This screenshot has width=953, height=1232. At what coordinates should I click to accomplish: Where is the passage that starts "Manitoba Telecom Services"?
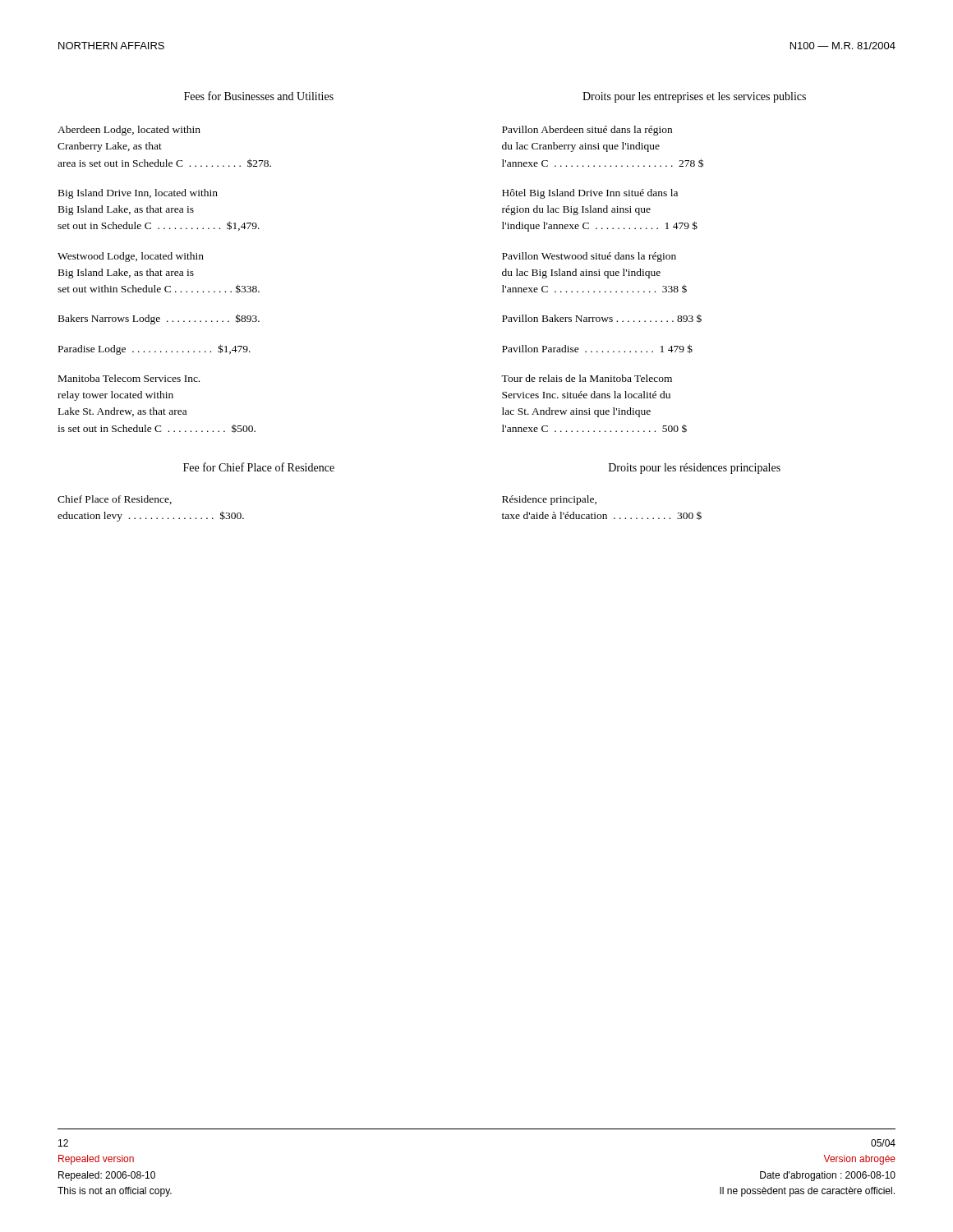(x=157, y=403)
